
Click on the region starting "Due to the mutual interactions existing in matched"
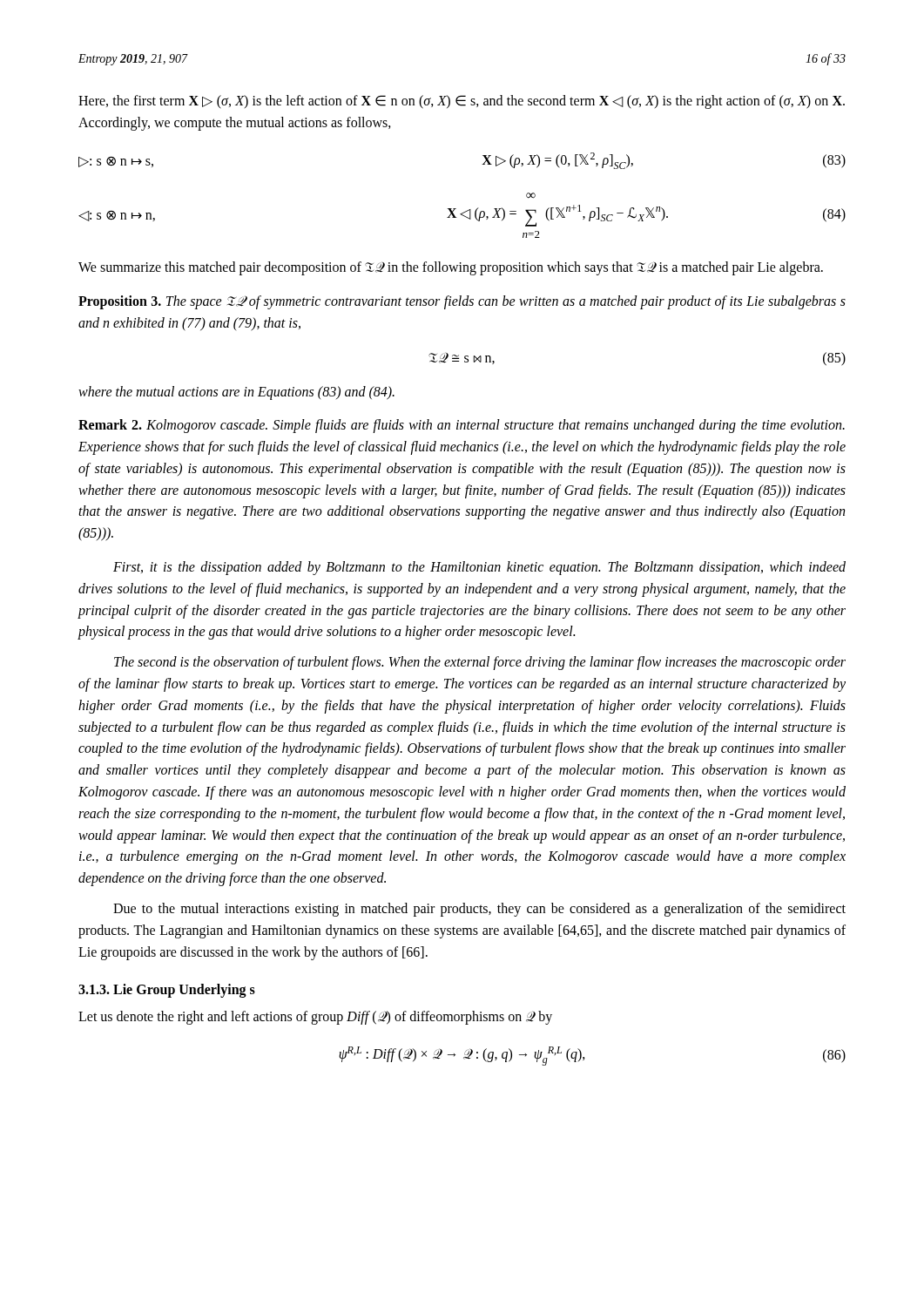(462, 930)
